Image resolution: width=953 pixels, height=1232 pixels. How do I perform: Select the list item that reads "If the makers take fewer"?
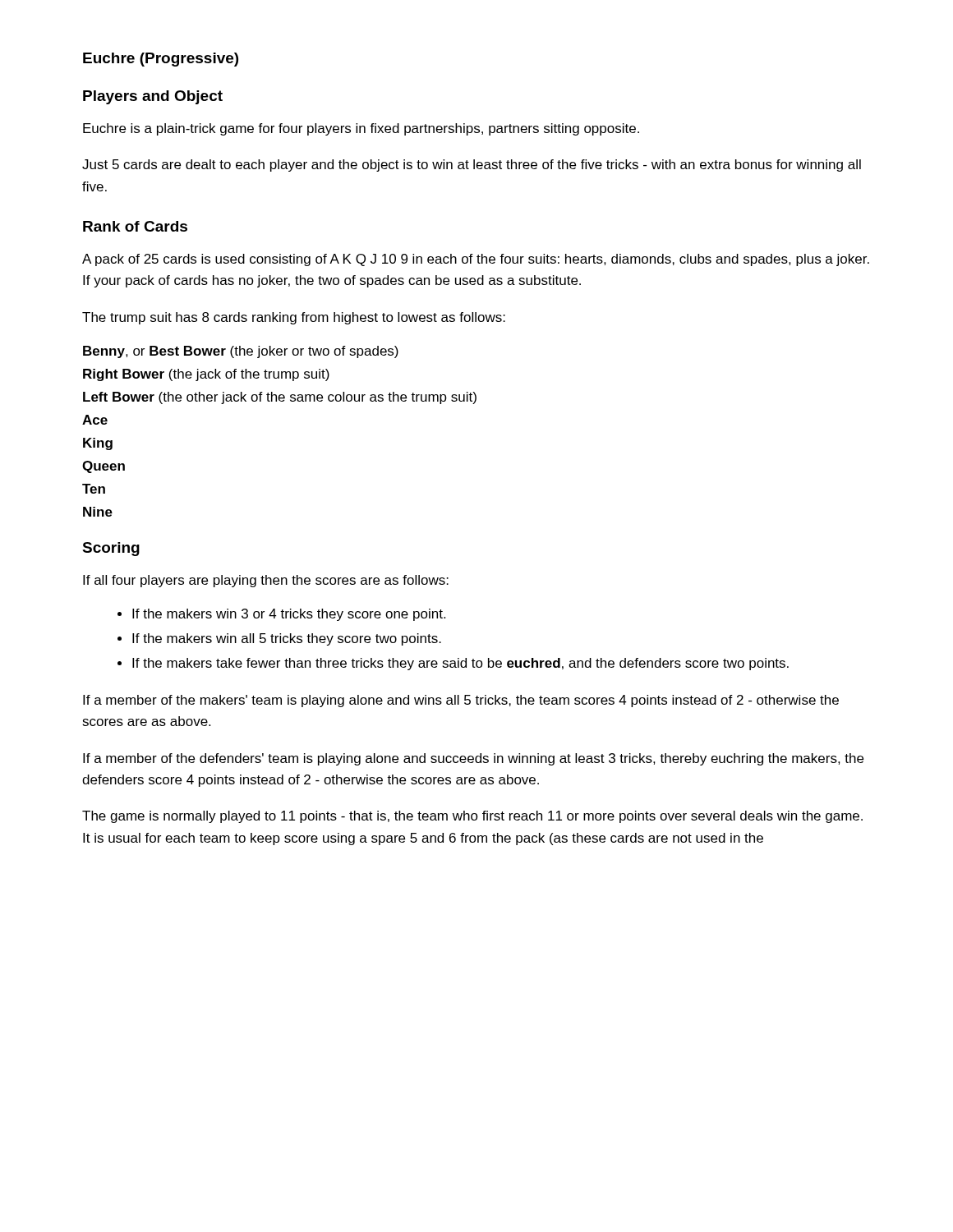pos(461,664)
